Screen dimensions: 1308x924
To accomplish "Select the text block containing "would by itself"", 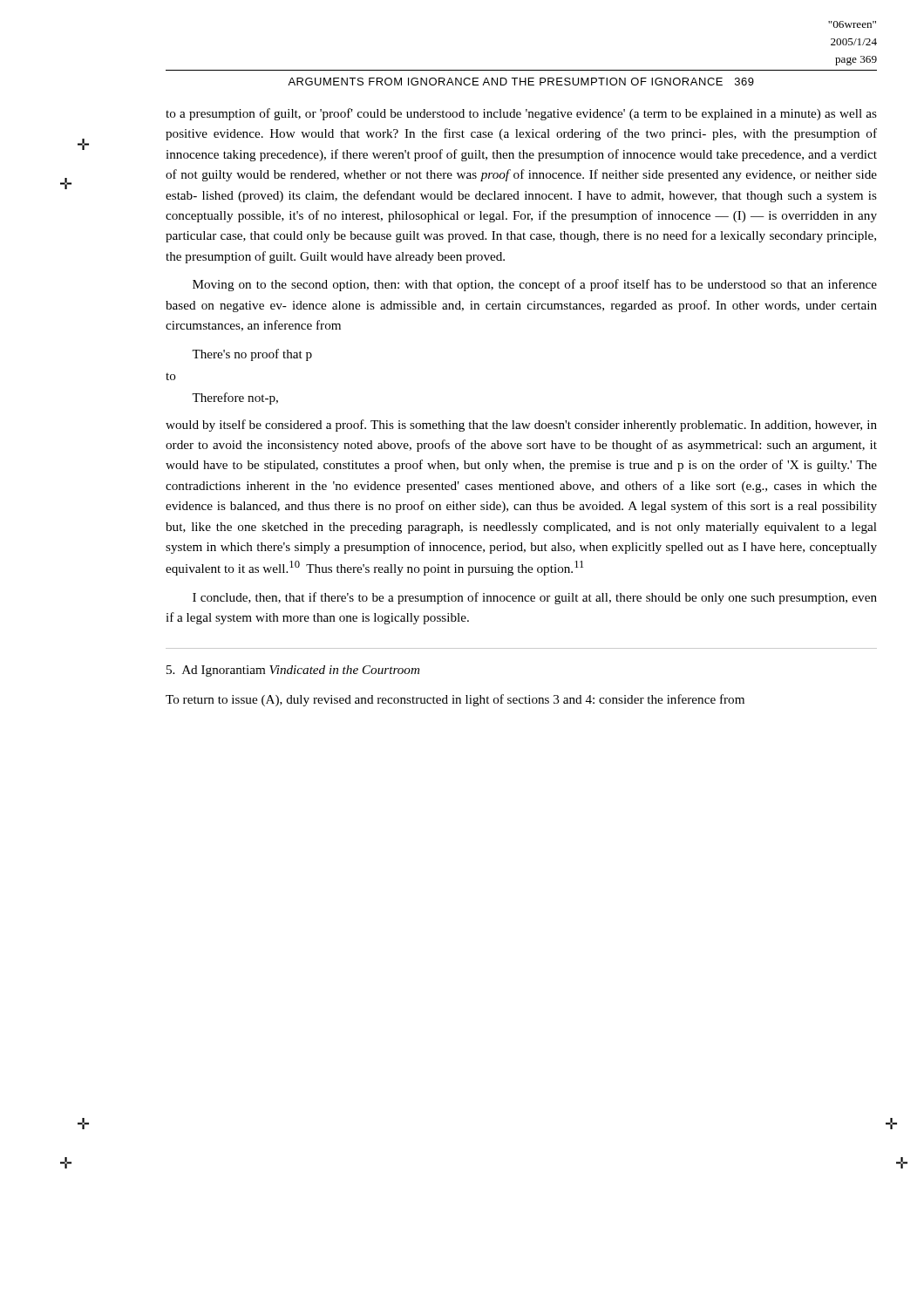I will (x=521, y=496).
